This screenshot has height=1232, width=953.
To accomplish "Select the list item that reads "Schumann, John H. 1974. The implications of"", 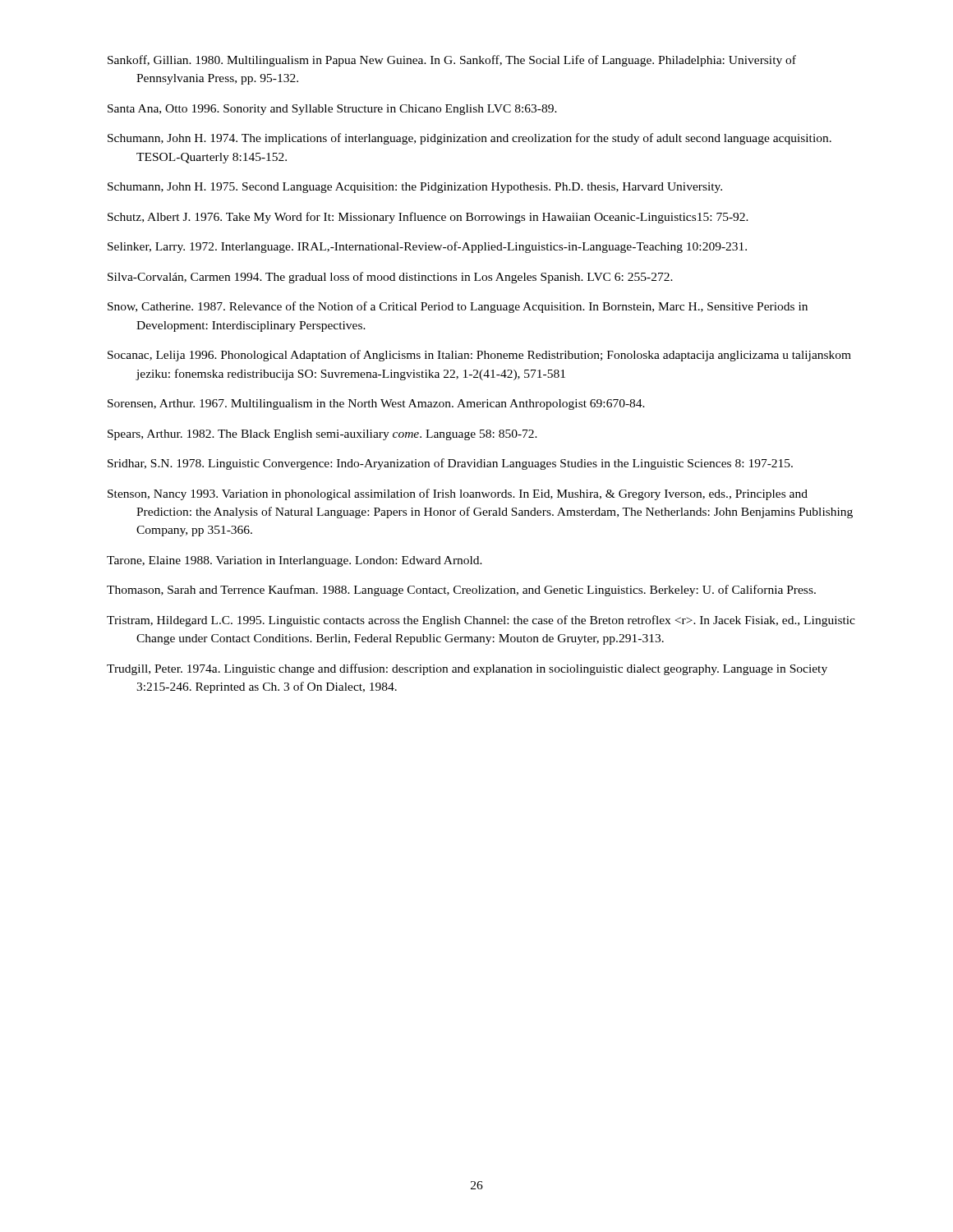I will coord(469,147).
